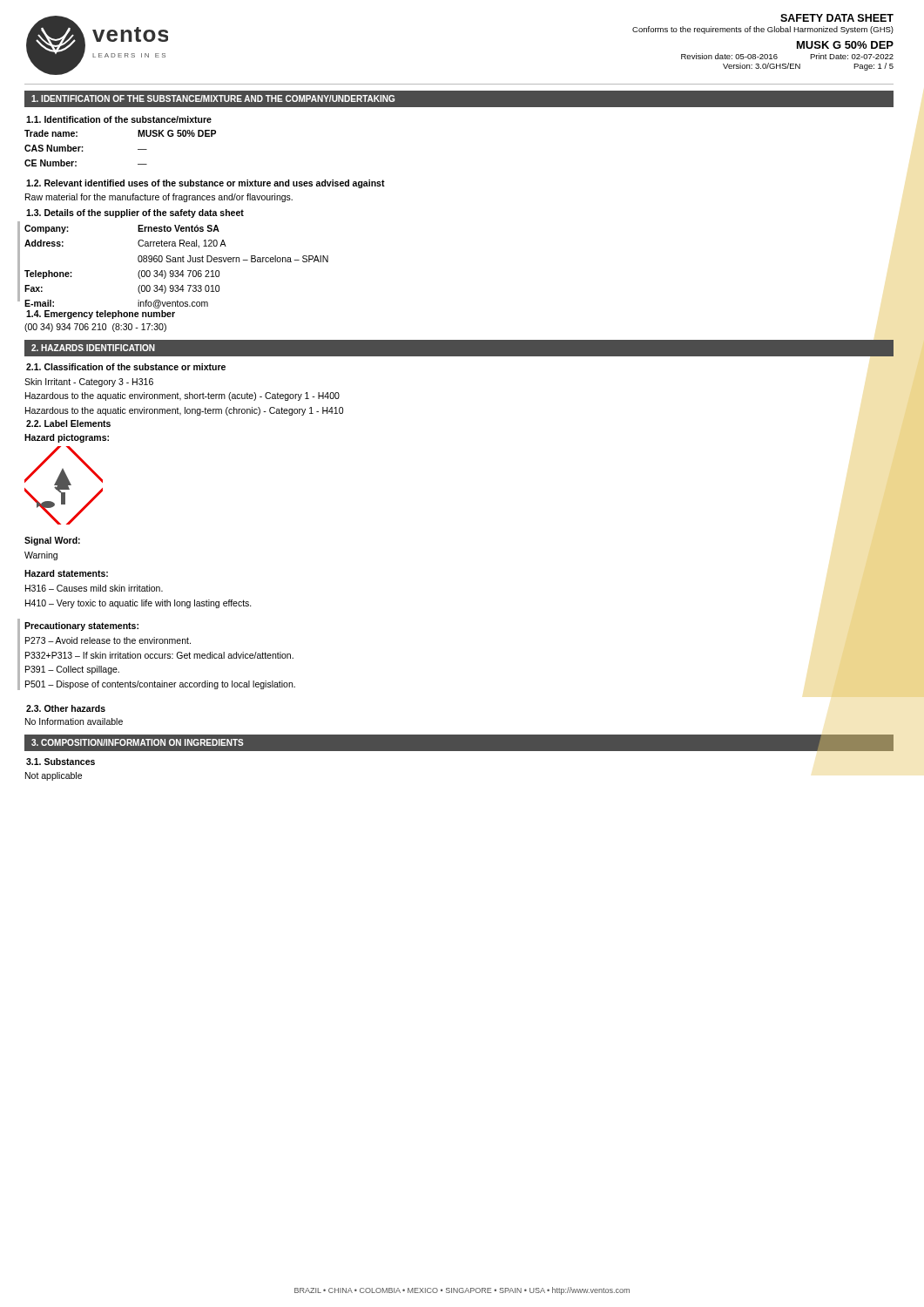Click on the text starting "Trade name: MUSK G 50% DEP CAS"
This screenshot has width=924, height=1307.
(56, 133)
